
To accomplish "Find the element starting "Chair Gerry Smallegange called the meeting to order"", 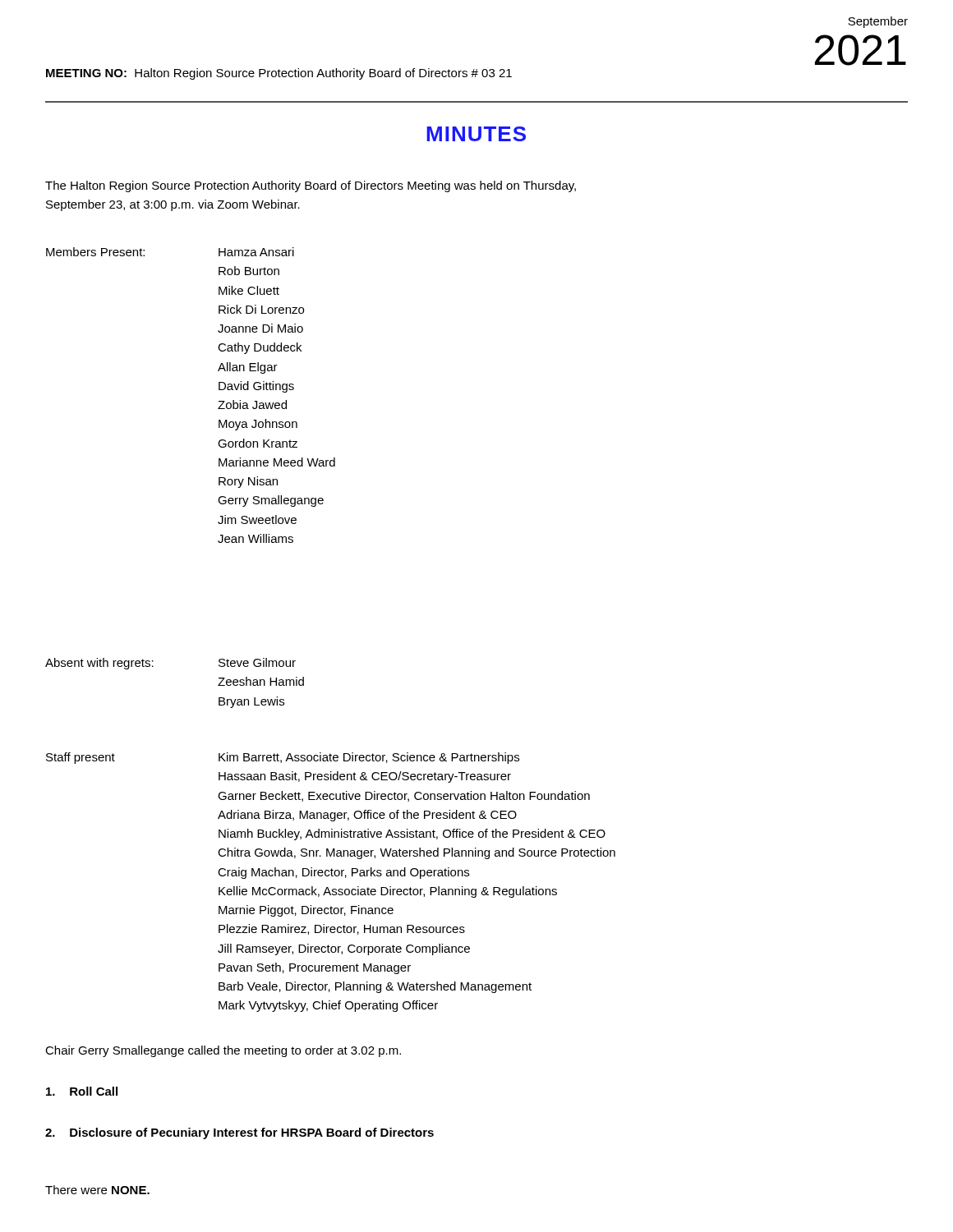I will tap(224, 1050).
